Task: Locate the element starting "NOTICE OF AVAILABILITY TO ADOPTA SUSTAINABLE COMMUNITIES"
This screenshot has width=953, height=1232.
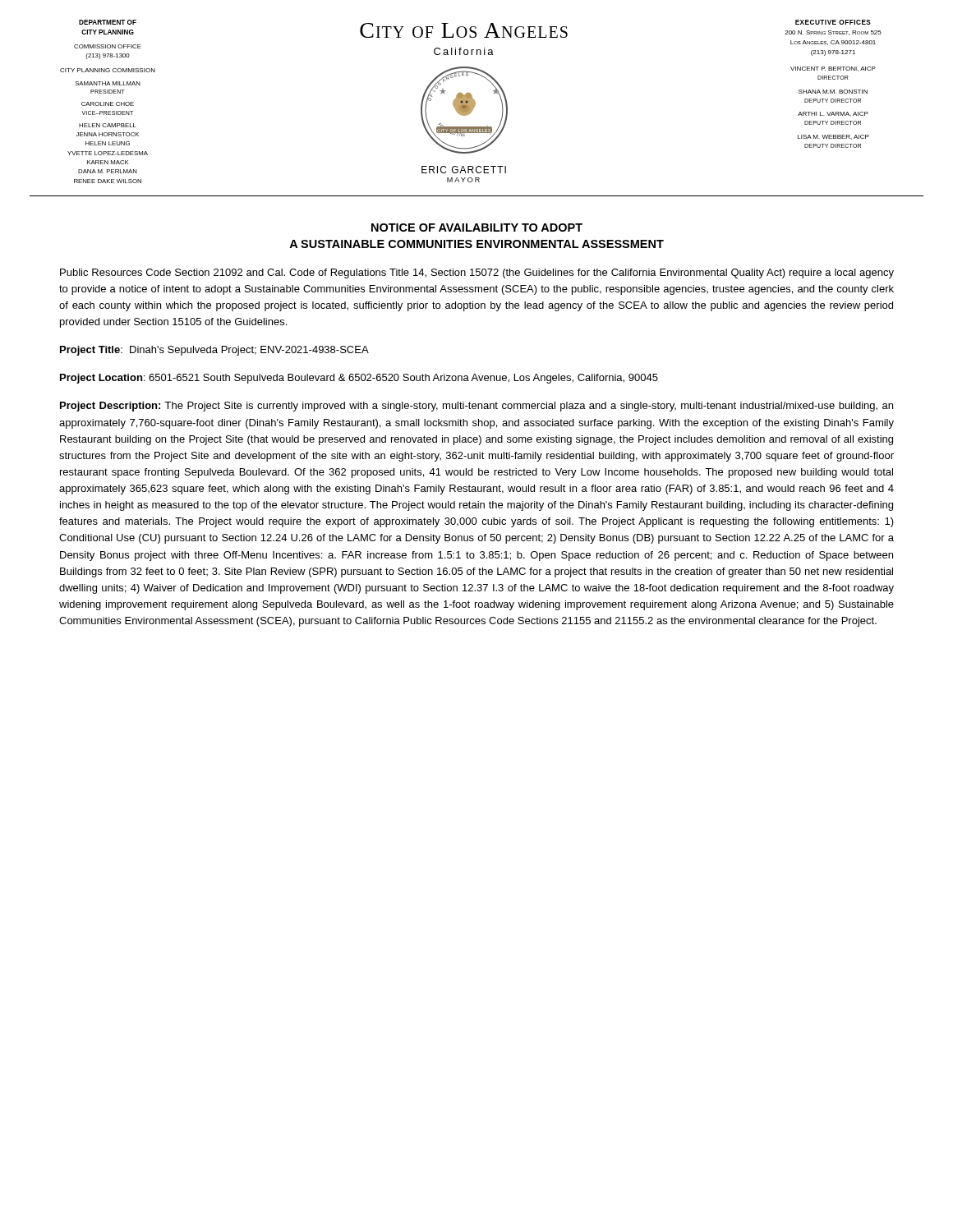Action: point(476,236)
